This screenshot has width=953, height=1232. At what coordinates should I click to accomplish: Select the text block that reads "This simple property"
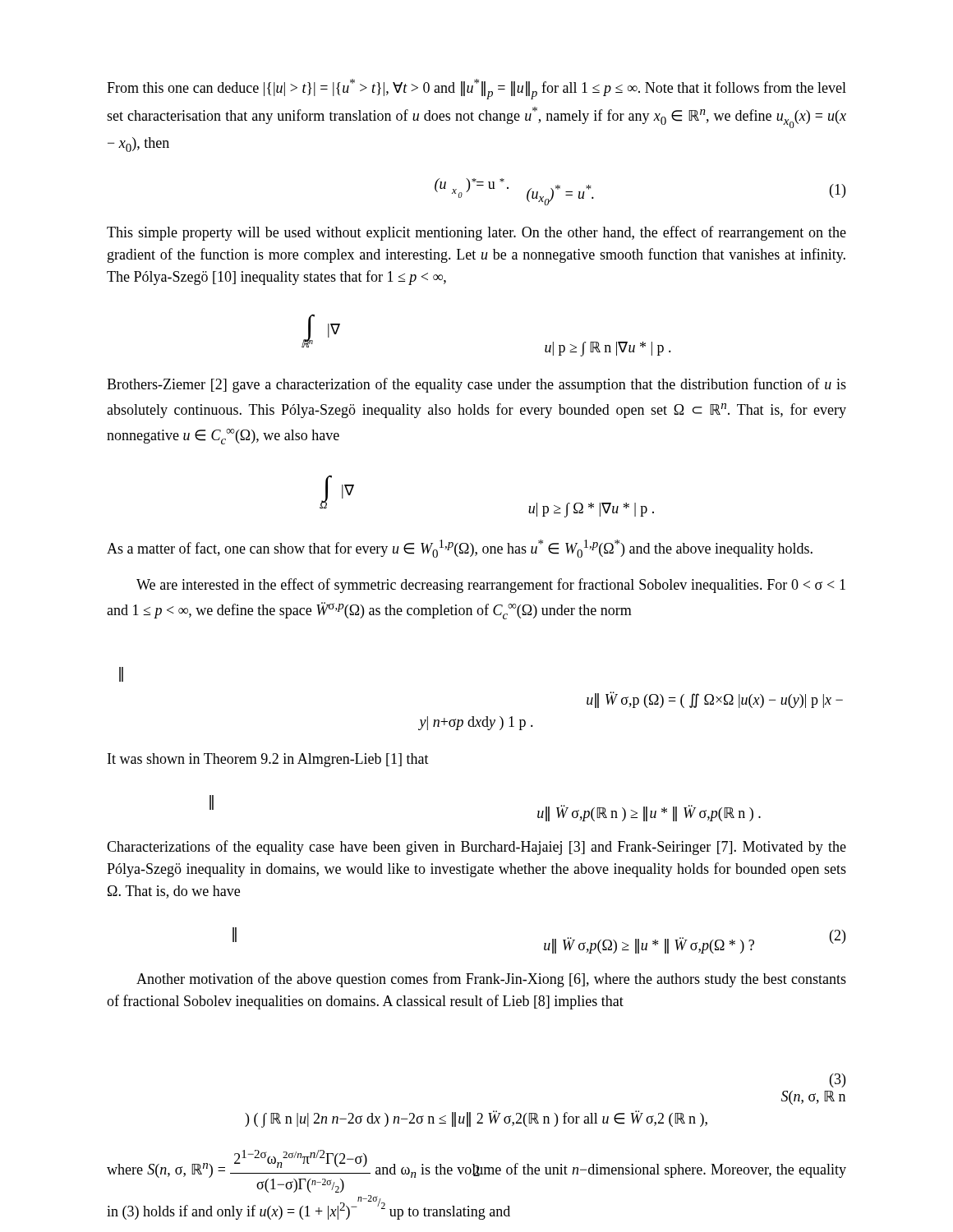pyautogui.click(x=476, y=254)
